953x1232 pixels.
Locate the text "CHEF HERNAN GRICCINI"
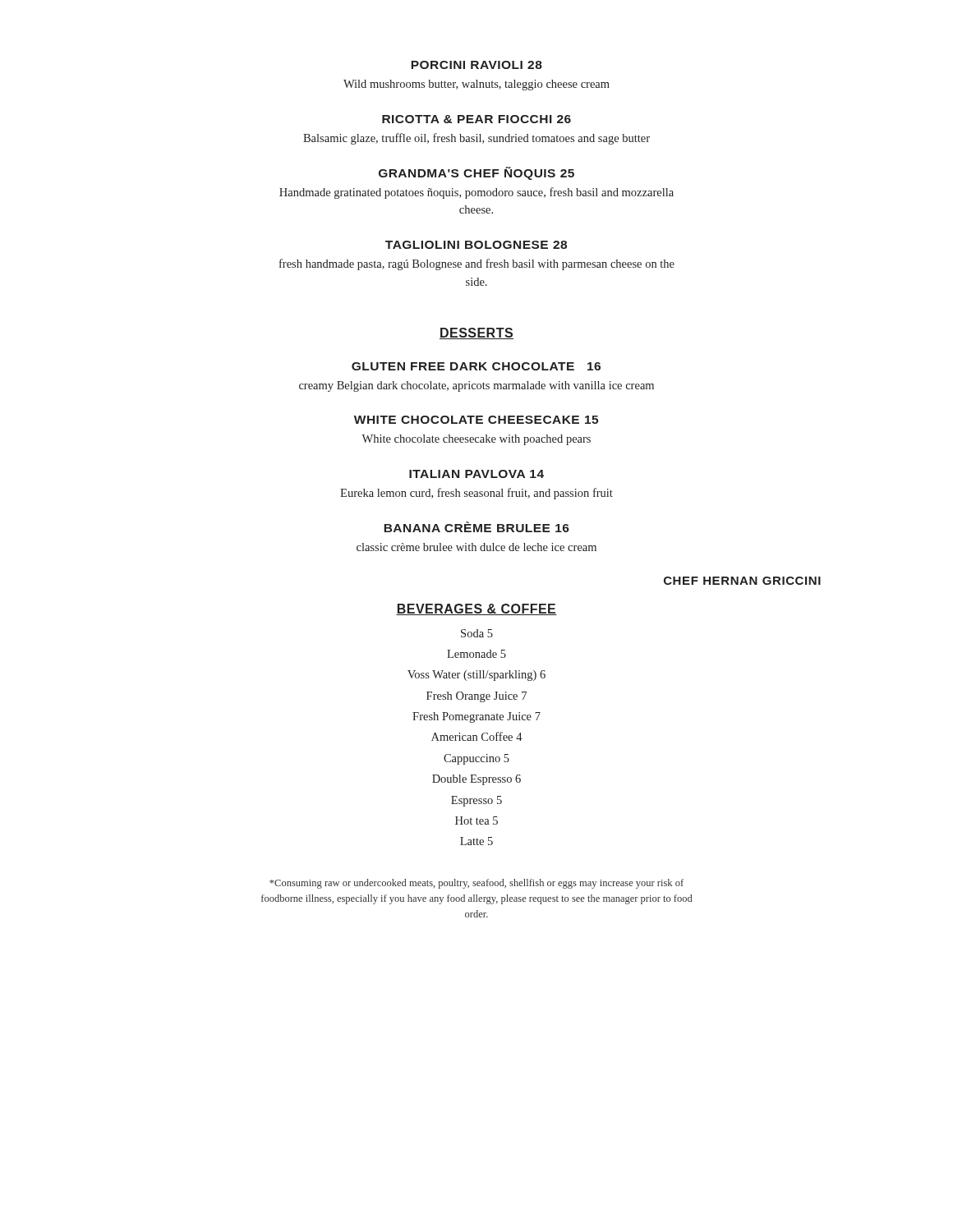pyautogui.click(x=742, y=580)
